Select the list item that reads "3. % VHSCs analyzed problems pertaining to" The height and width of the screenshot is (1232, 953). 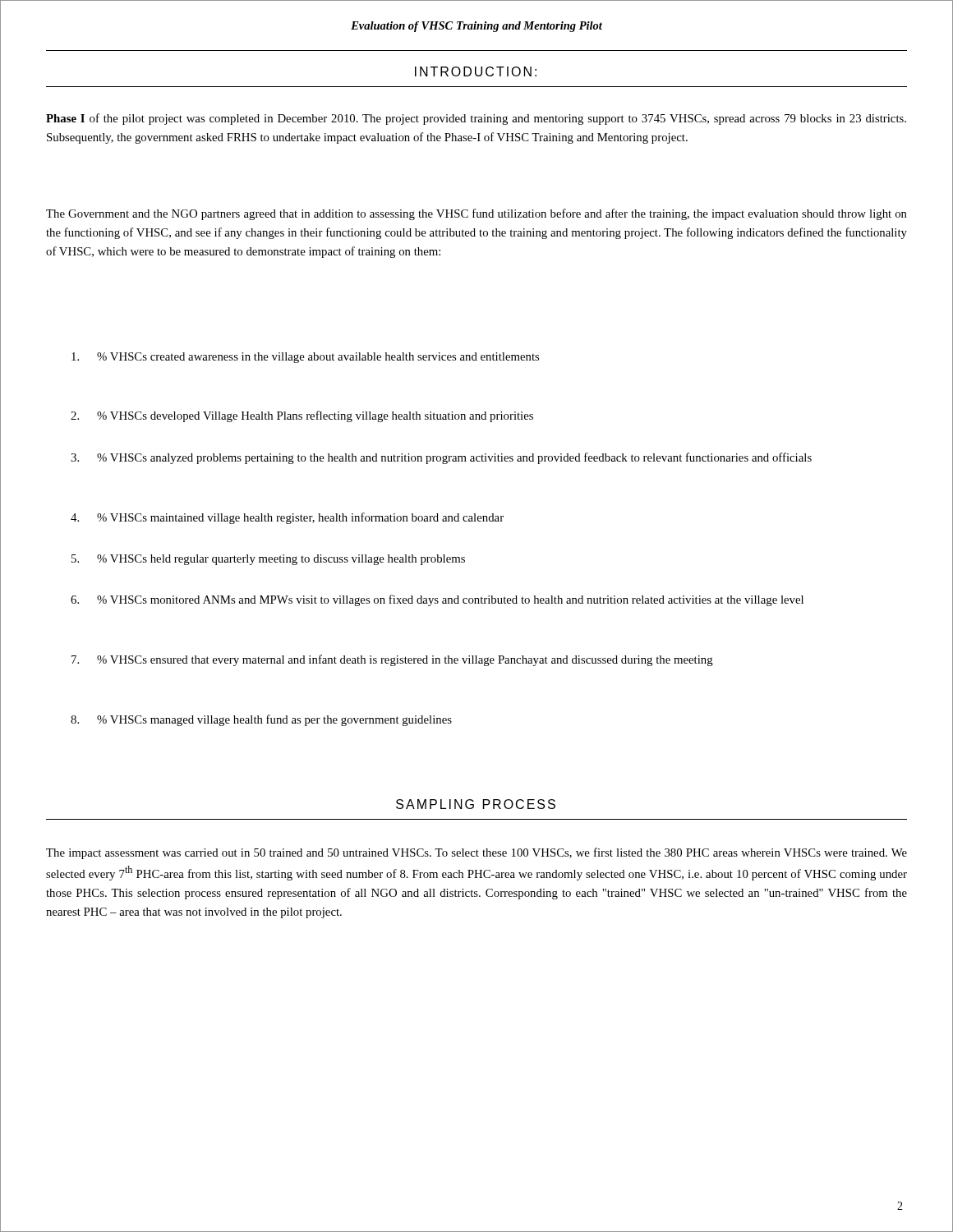point(441,458)
